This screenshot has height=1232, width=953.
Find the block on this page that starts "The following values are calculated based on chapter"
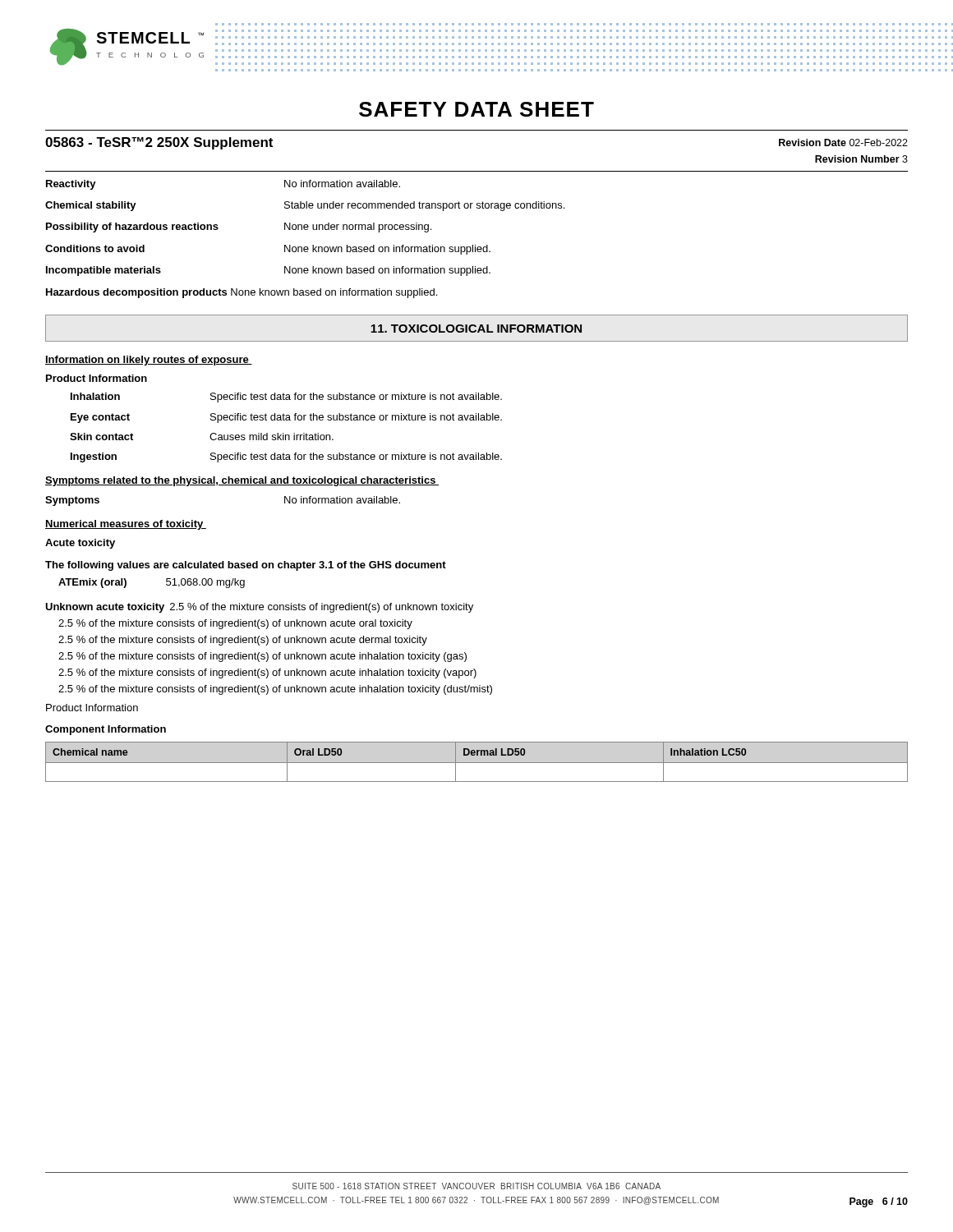245,573
